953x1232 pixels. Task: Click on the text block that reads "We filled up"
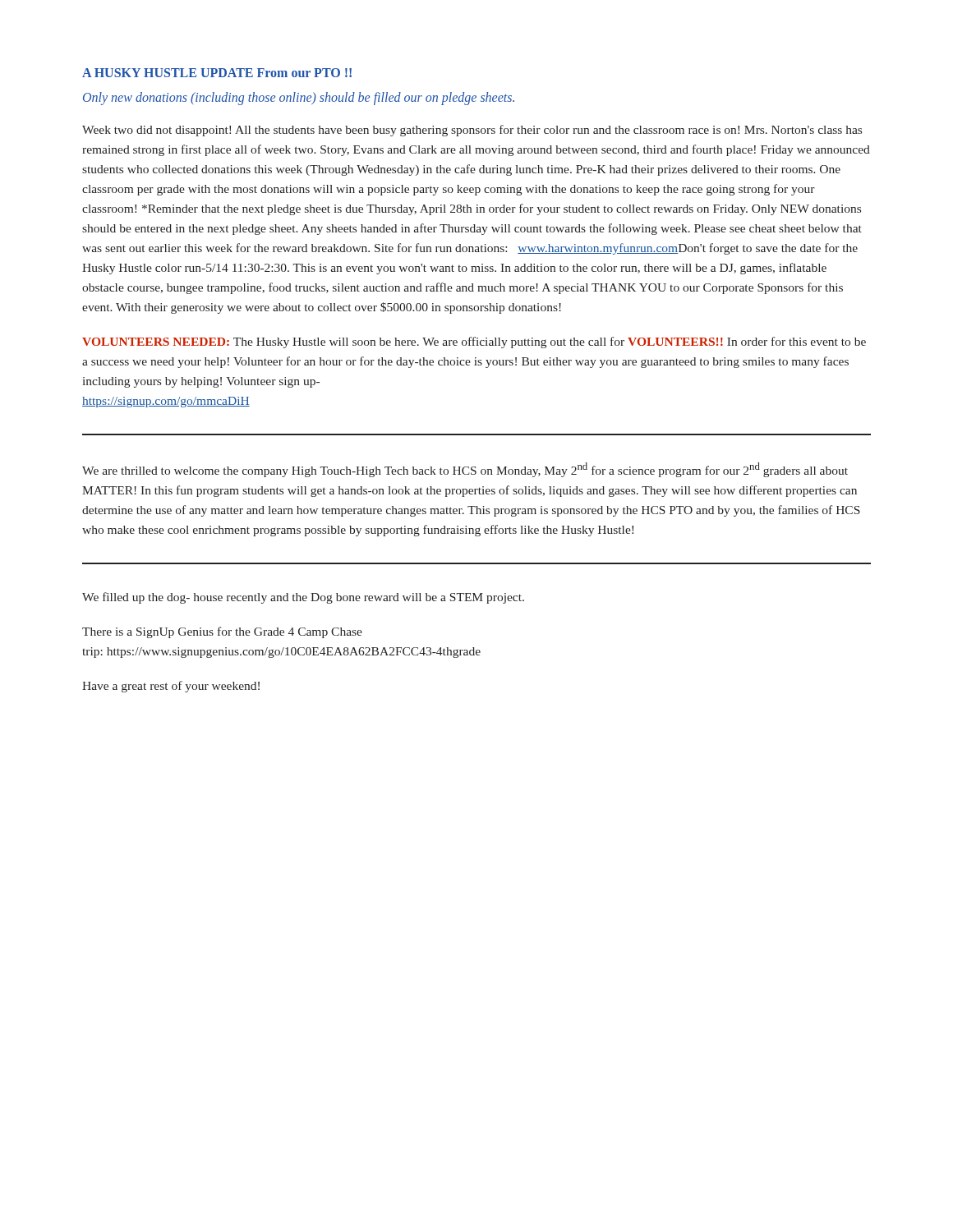[x=476, y=598]
